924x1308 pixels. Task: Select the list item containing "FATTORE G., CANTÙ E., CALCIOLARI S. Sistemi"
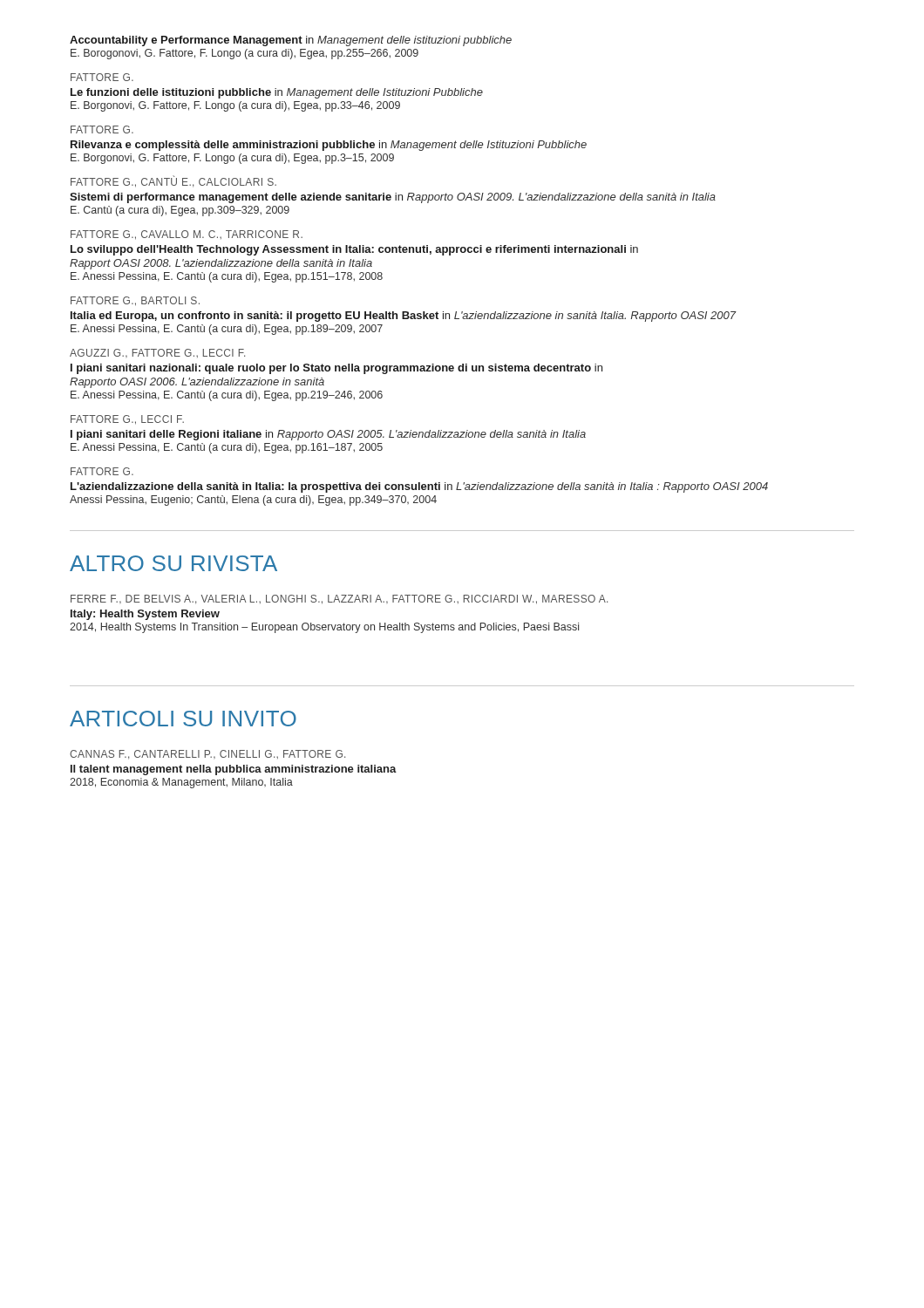[462, 196]
